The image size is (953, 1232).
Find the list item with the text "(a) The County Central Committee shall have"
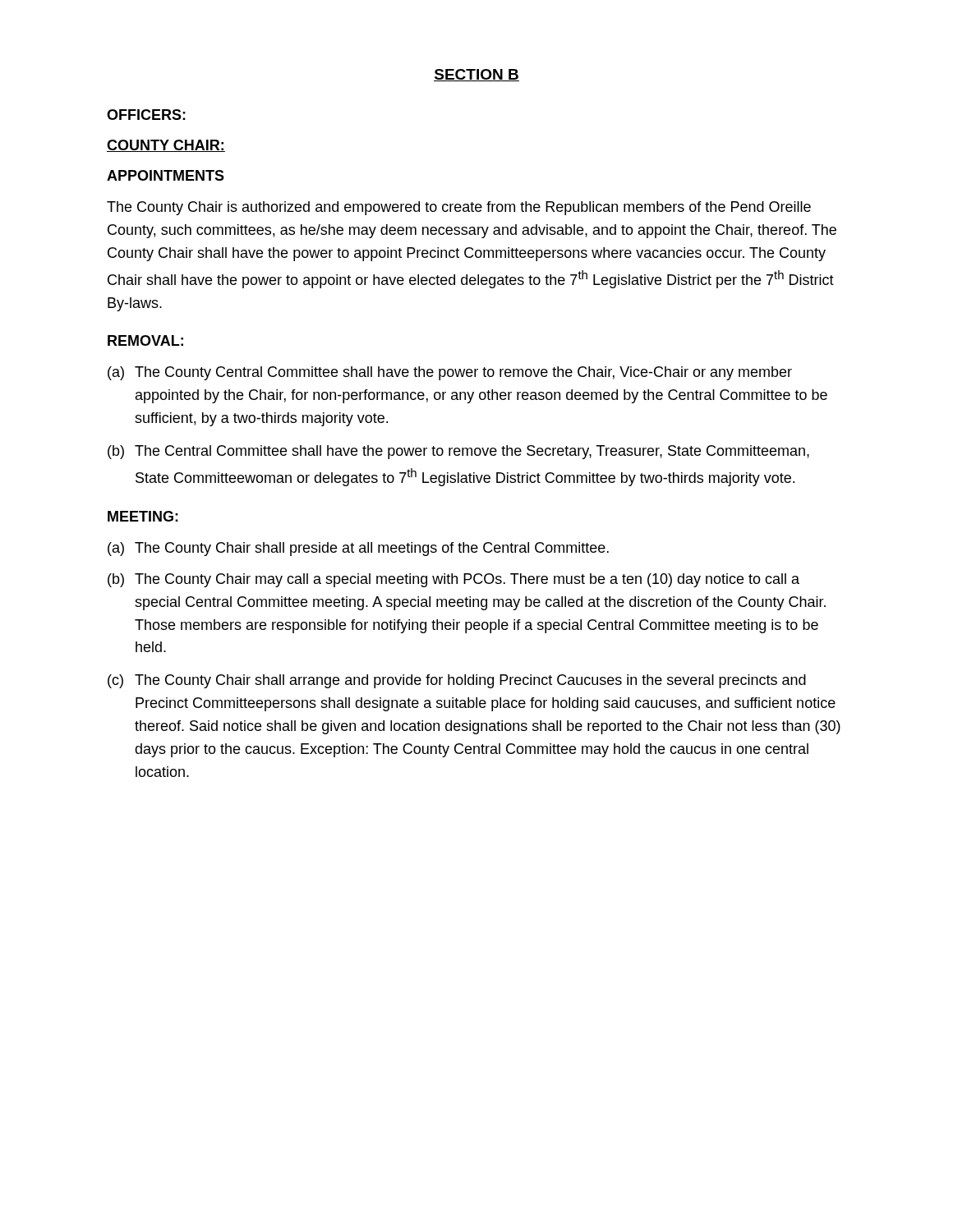[x=476, y=396]
